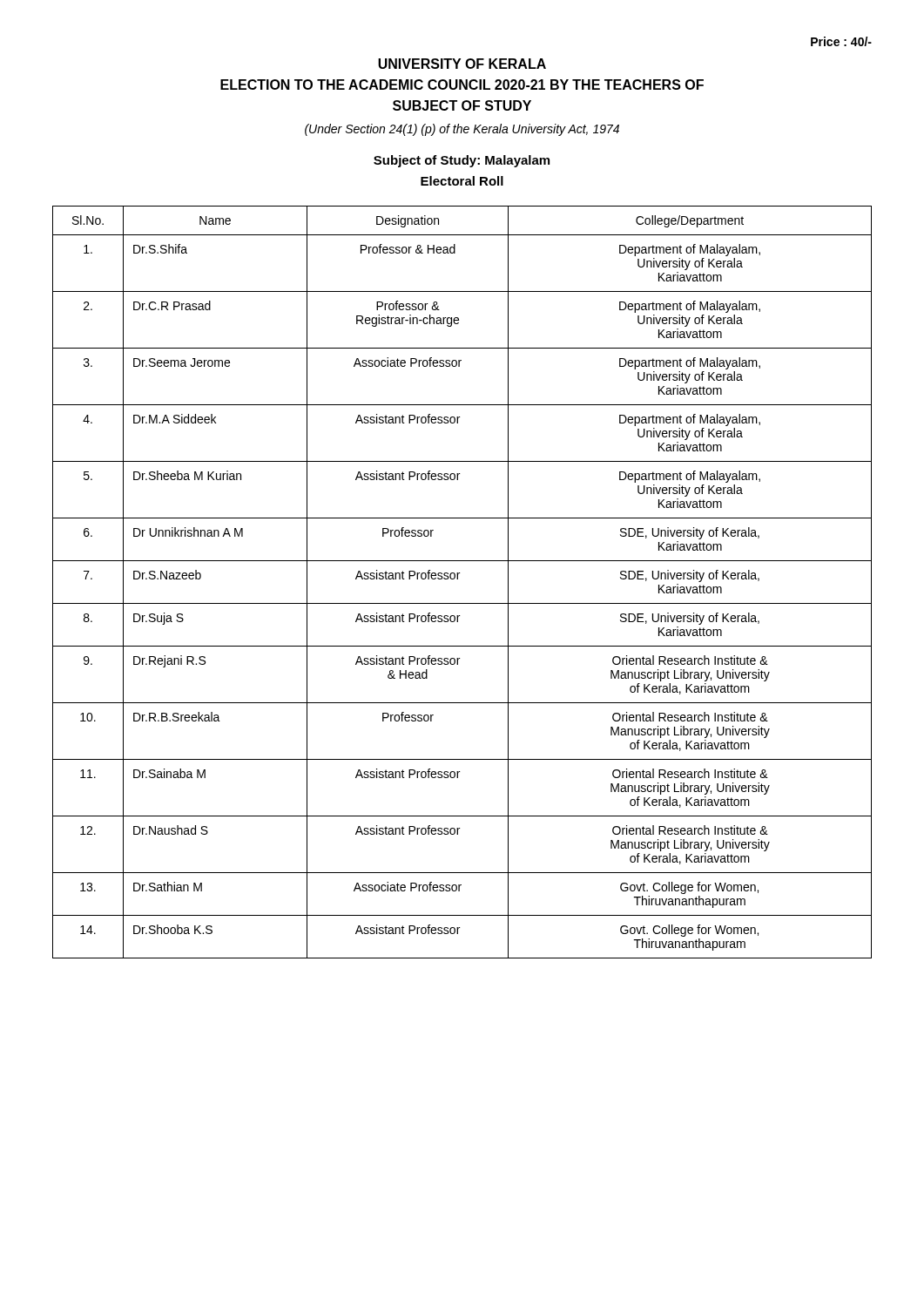Click on the table containing "Govt. College for"

[x=462, y=582]
